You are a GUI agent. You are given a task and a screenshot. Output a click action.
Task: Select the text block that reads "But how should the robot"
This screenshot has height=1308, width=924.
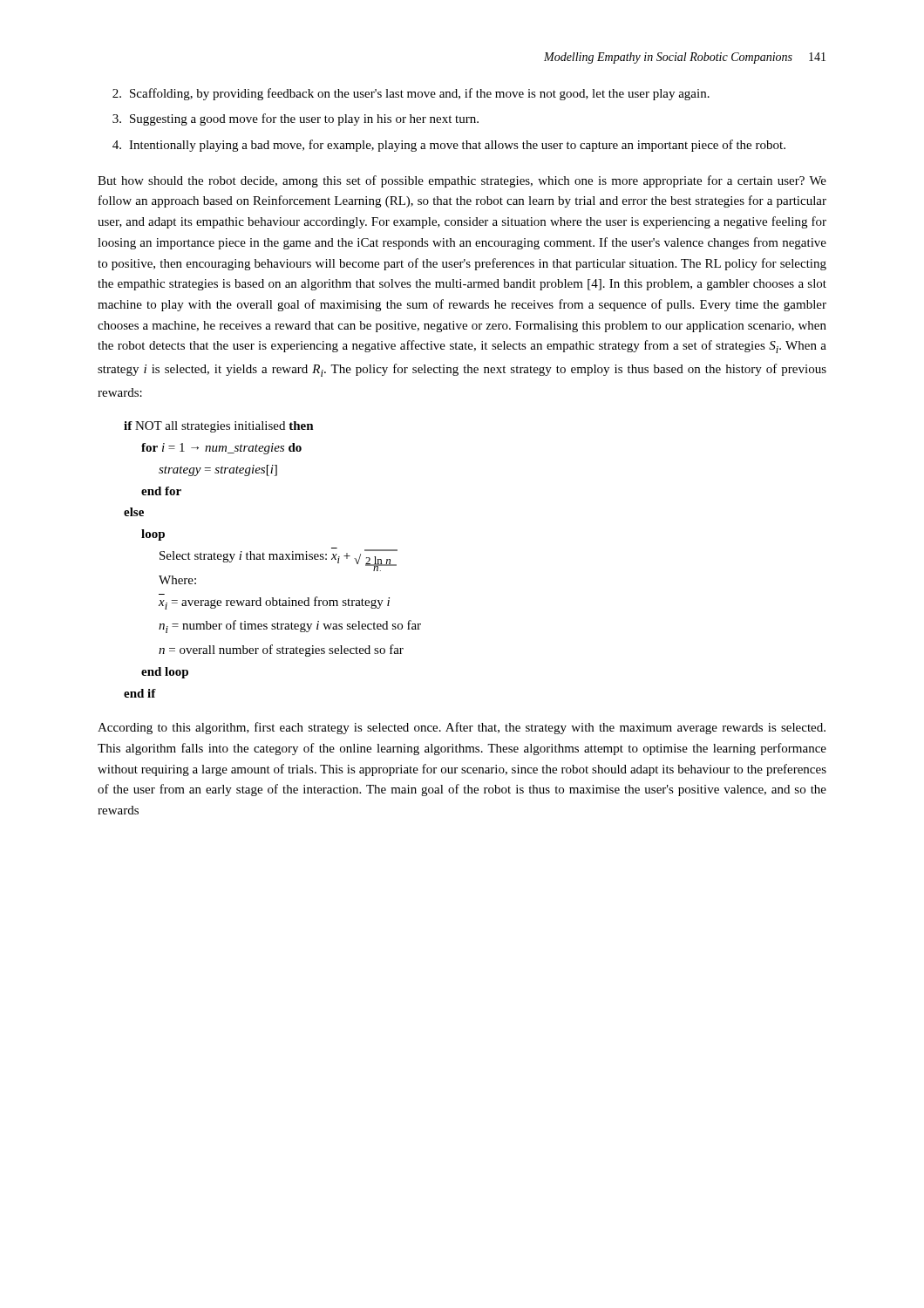[462, 286]
